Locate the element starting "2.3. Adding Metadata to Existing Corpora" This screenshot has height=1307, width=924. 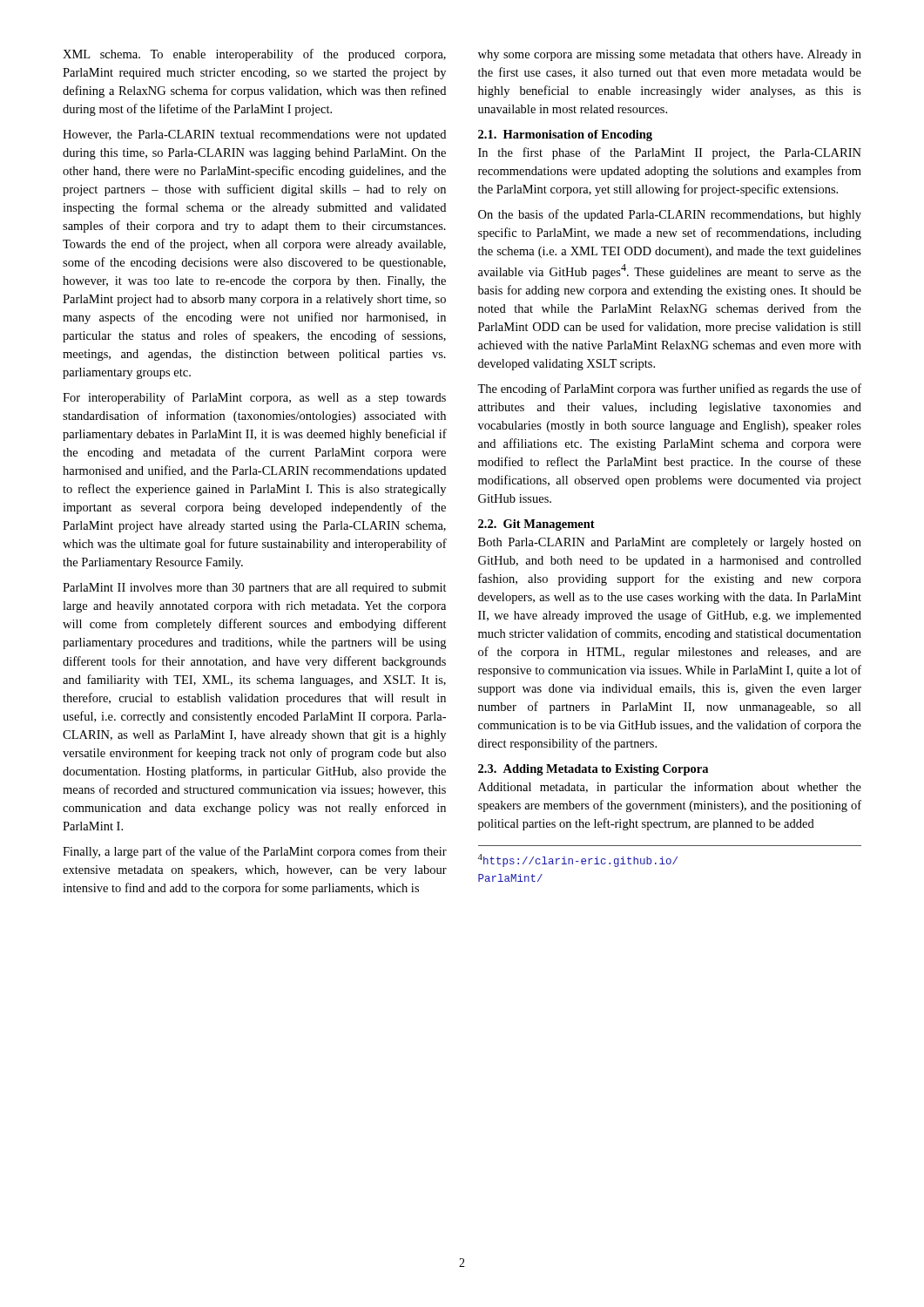(x=593, y=769)
